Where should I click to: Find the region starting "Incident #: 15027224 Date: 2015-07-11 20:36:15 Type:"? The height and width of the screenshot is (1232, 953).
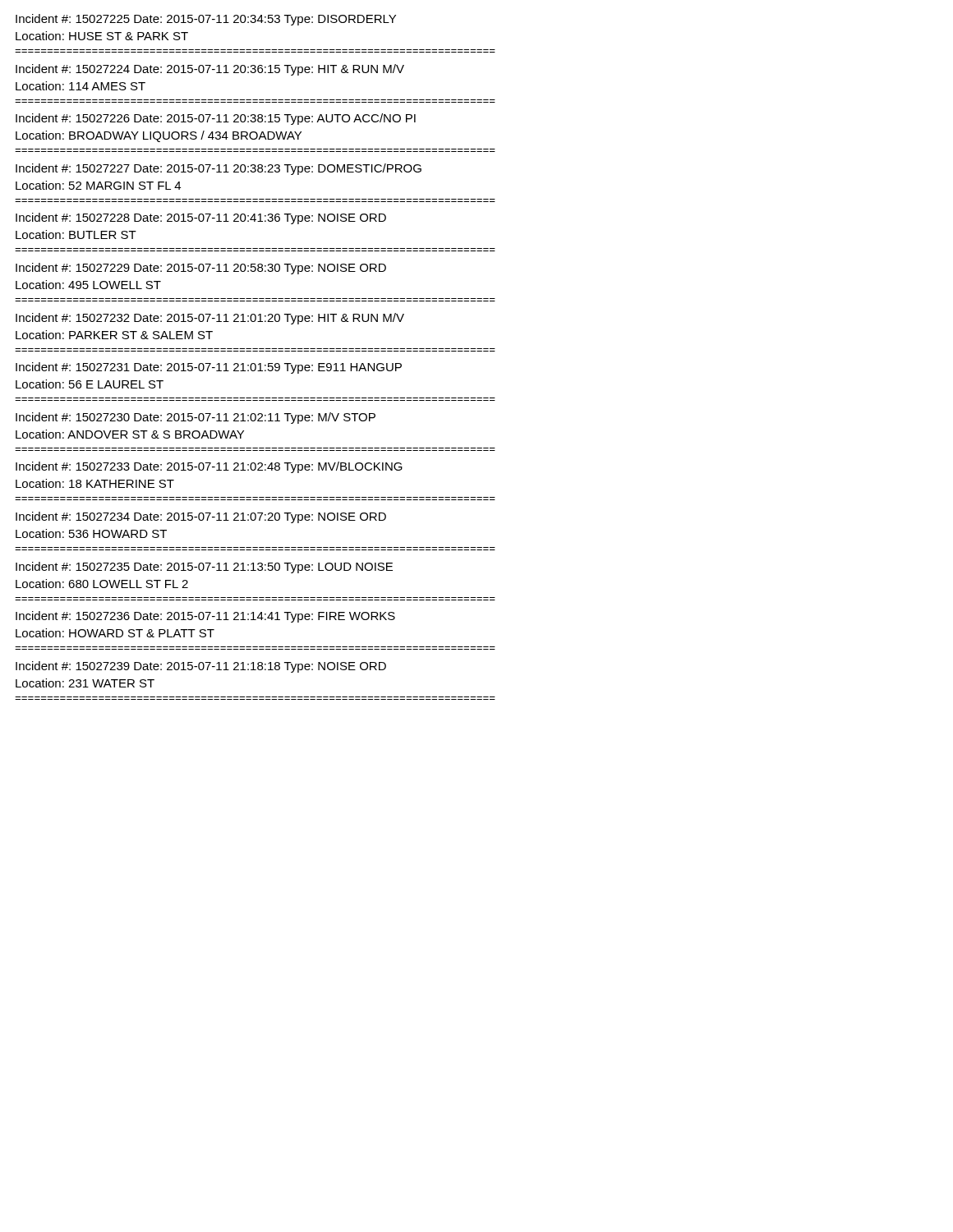coord(210,70)
